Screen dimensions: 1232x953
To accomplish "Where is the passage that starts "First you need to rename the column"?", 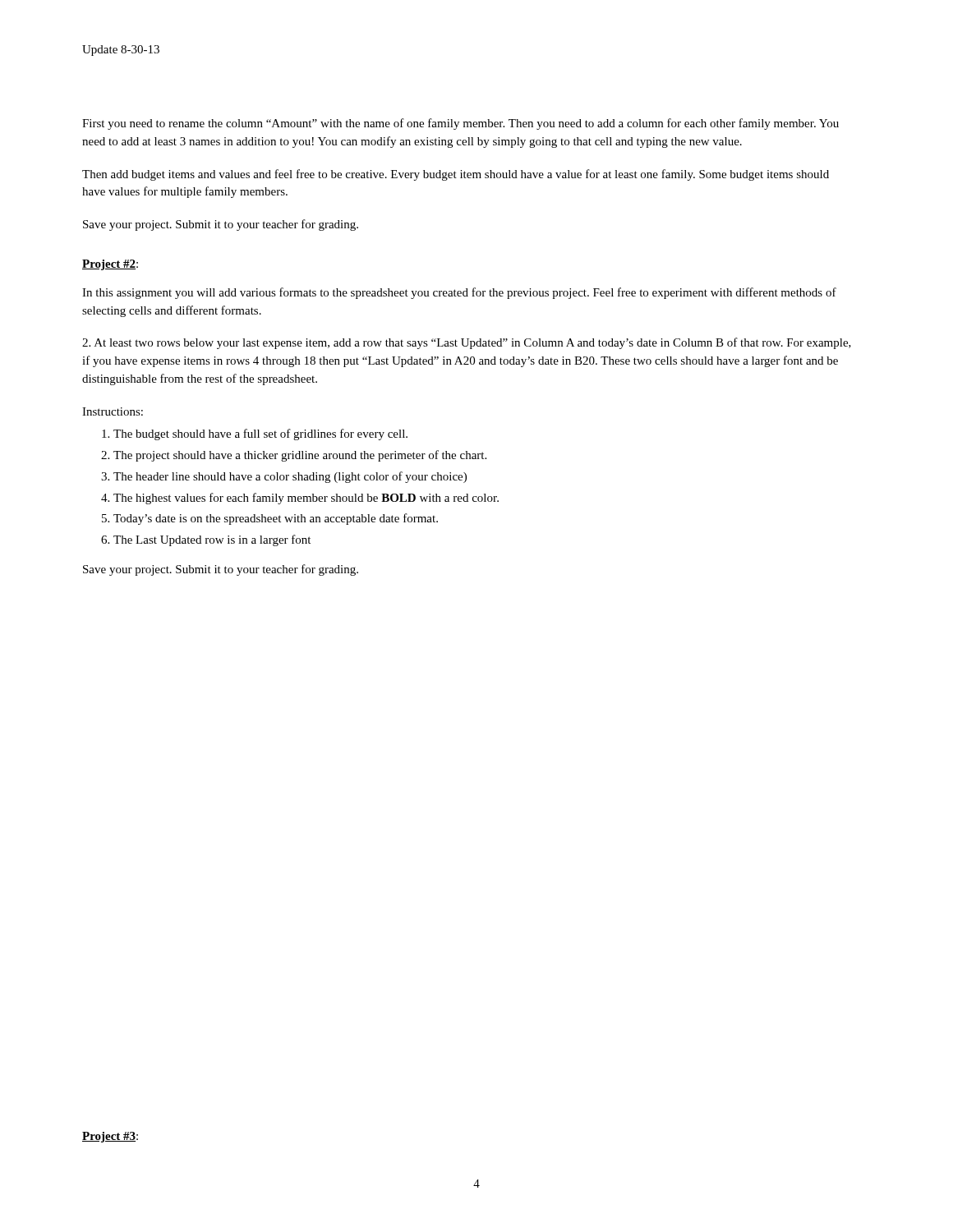I will click(468, 133).
